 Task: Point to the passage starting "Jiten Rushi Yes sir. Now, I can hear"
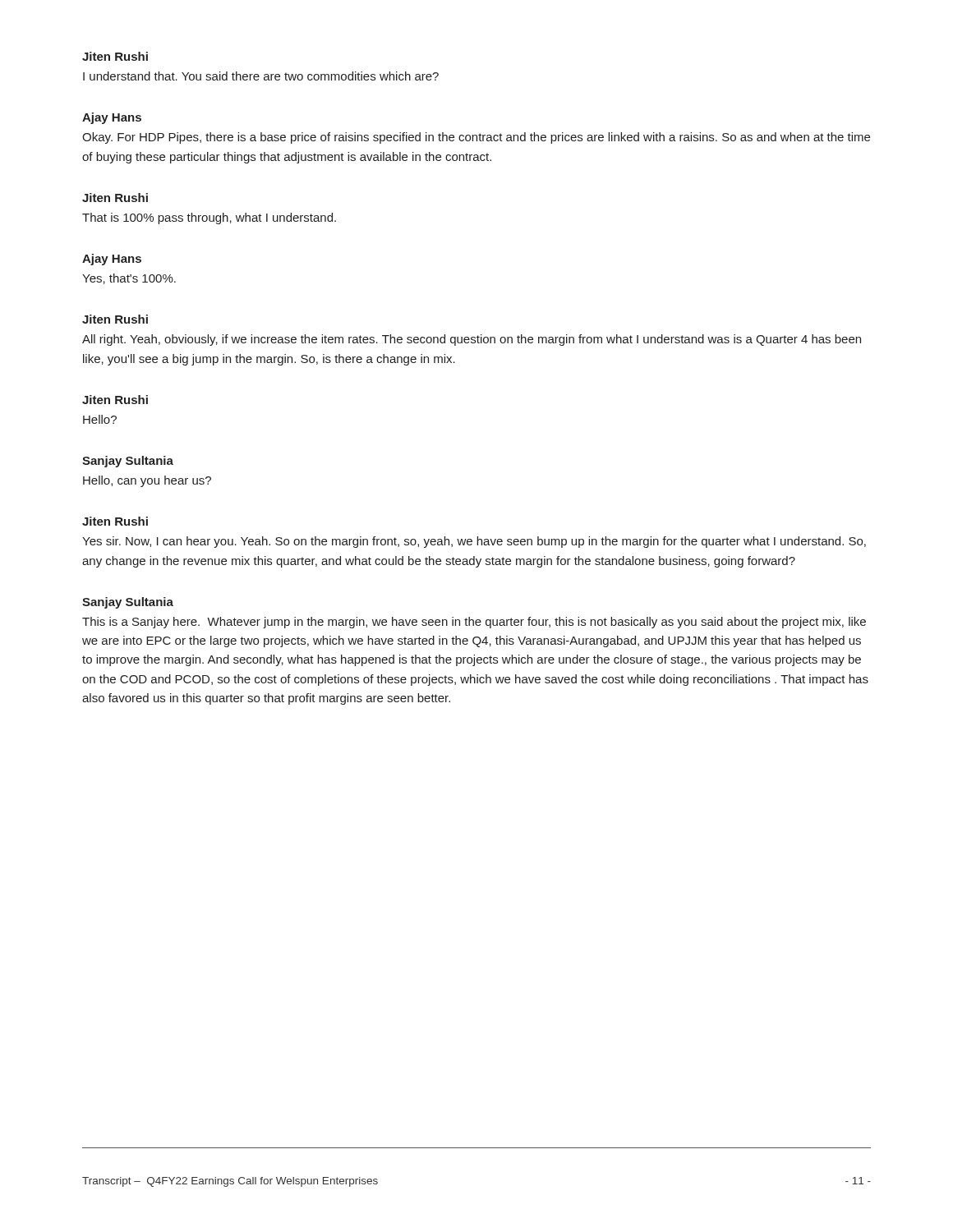(476, 542)
